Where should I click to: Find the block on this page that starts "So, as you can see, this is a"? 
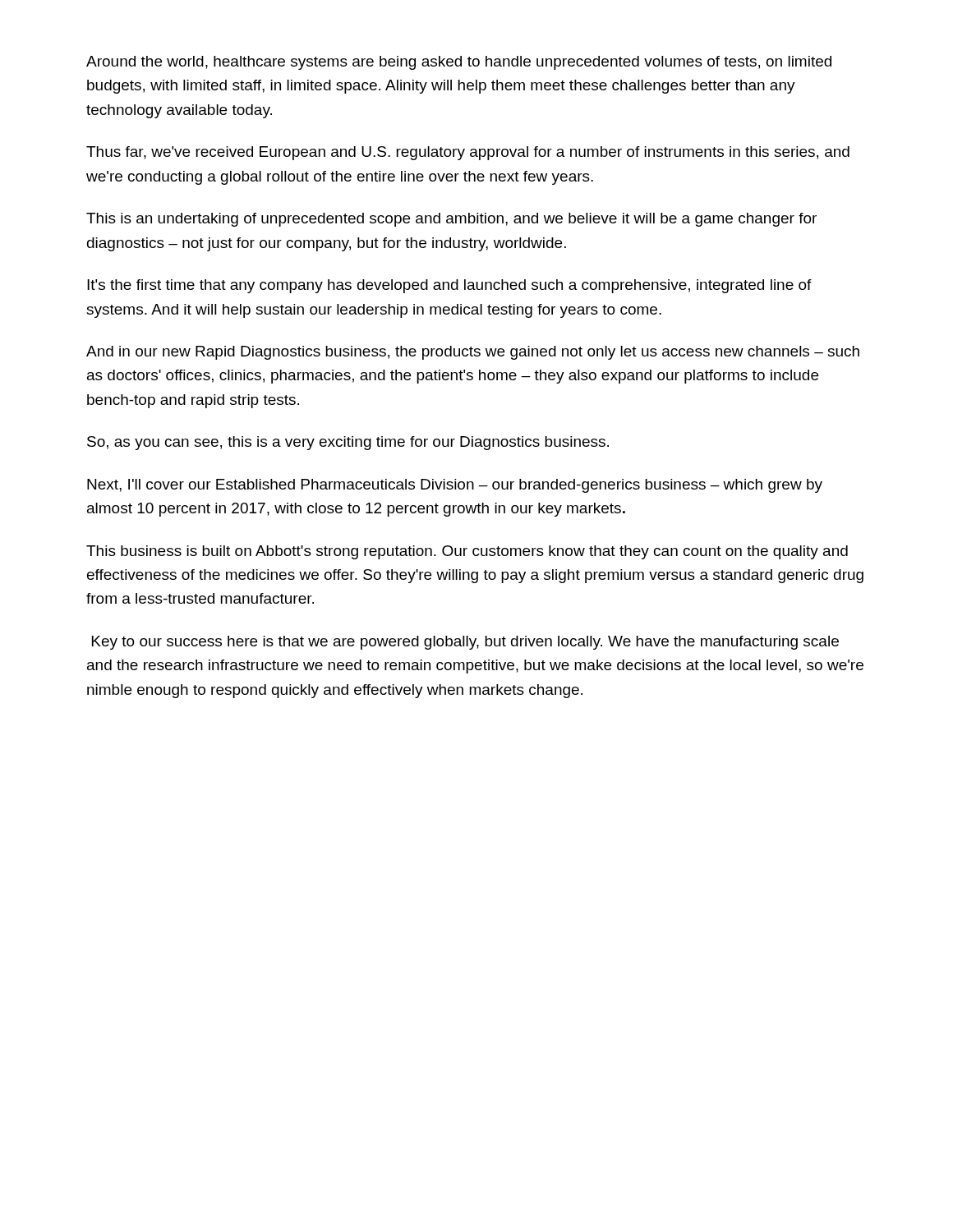[348, 442]
